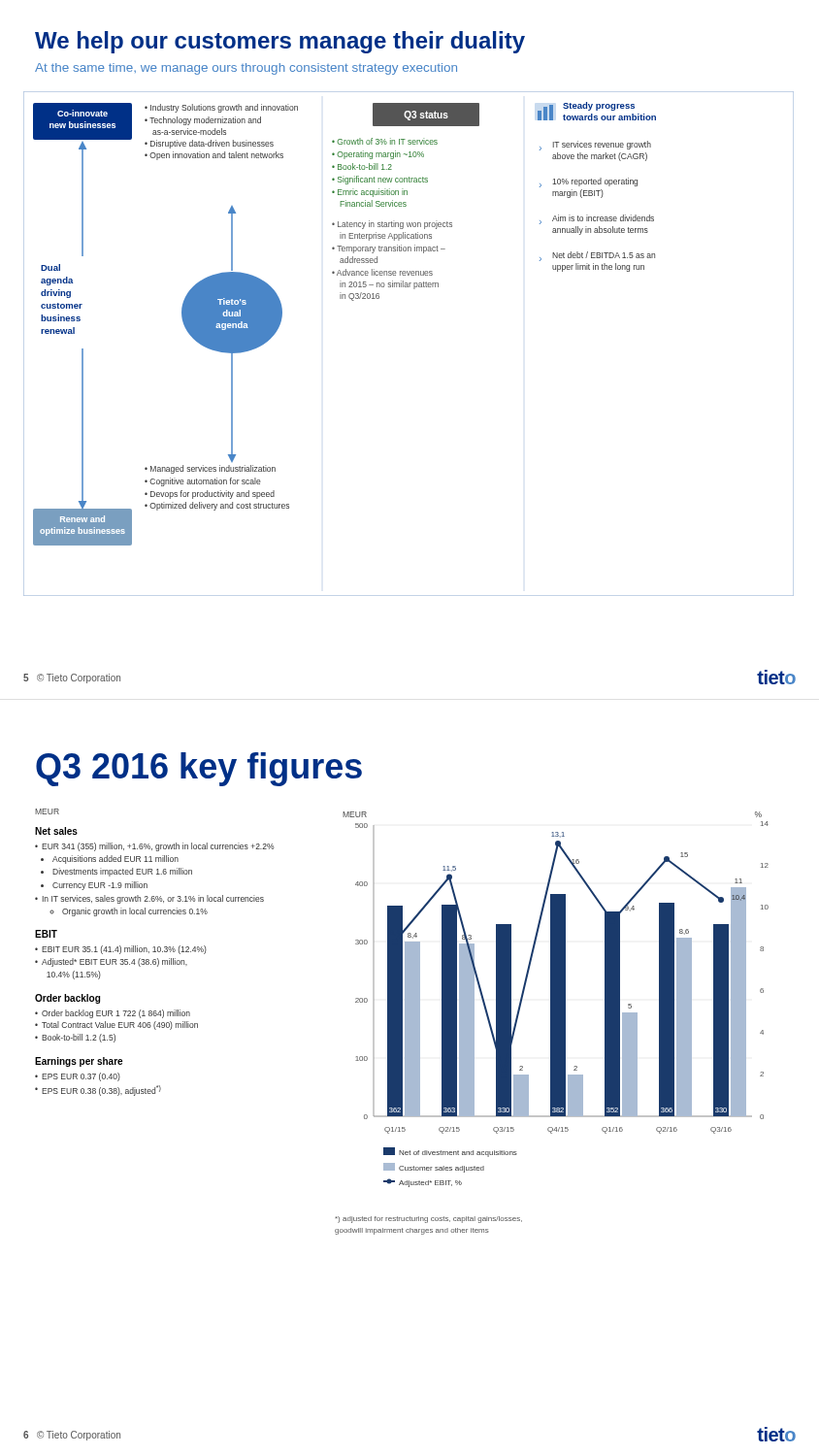This screenshot has width=819, height=1456.
Task: Locate the list item that says "•Total Contract Value EUR 406"
Action: [x=117, y=1026]
